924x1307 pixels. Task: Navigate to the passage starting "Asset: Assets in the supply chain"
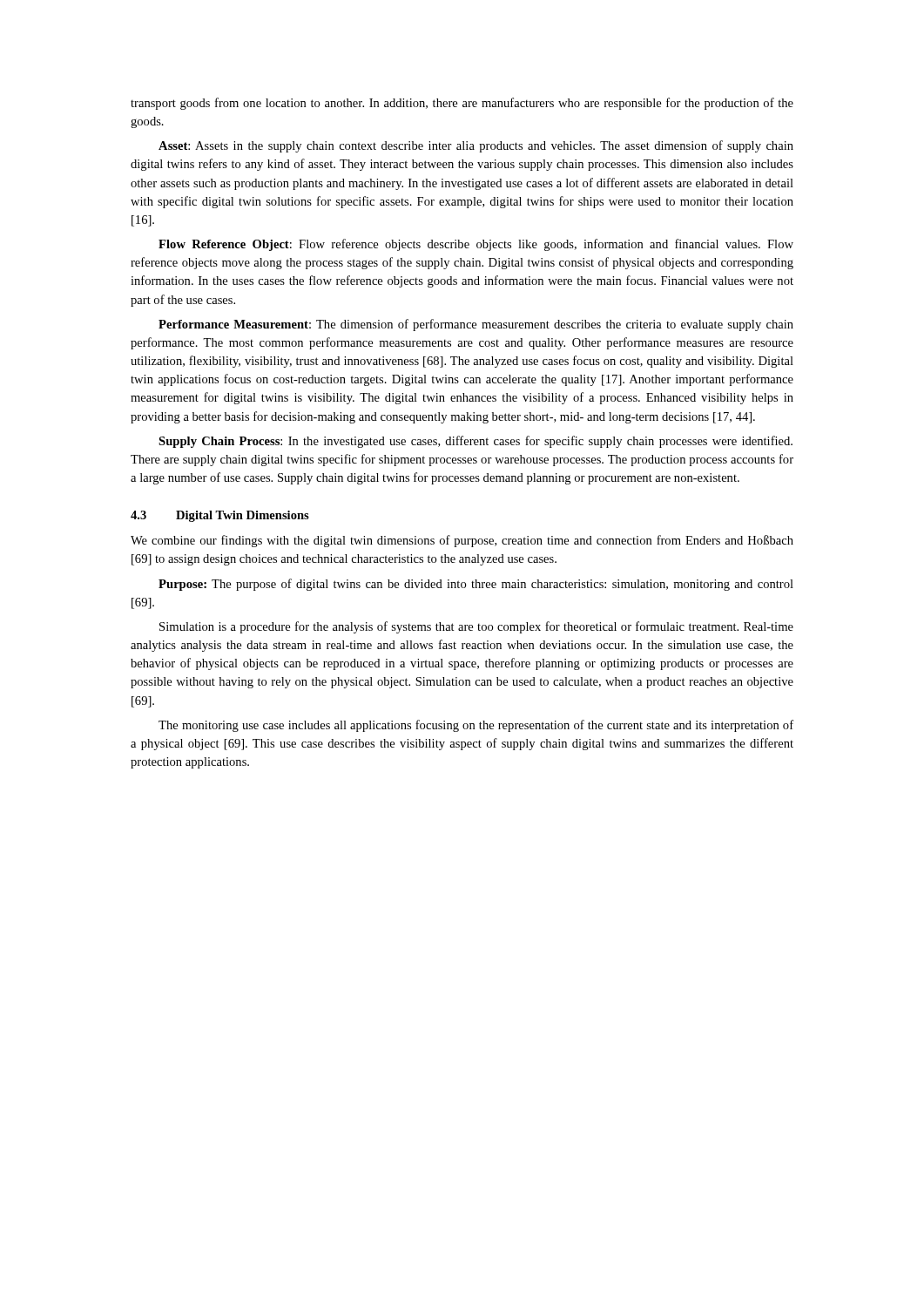(x=462, y=183)
